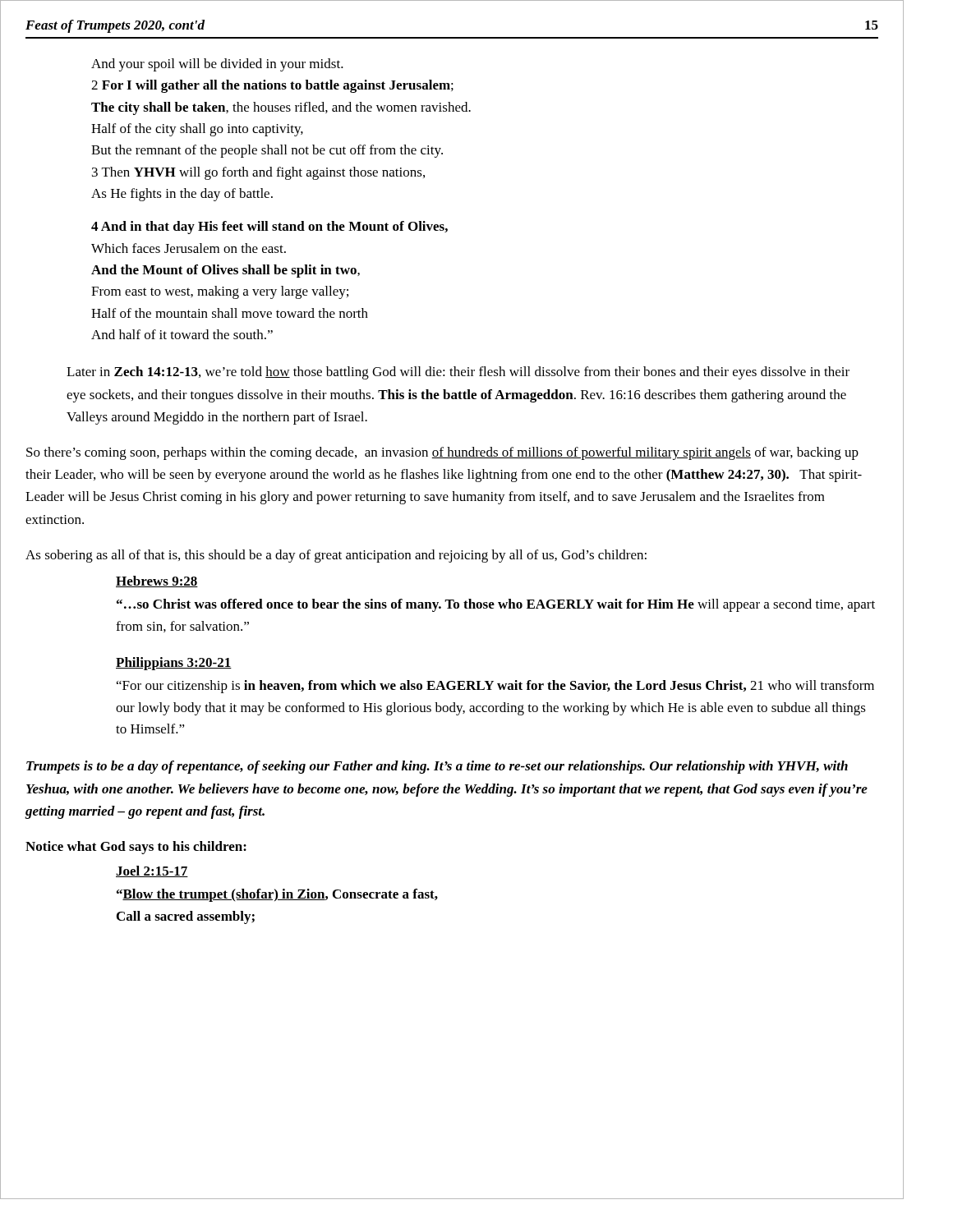
Task: Locate the block of text that opens with "As sobering as"
Action: tap(337, 555)
